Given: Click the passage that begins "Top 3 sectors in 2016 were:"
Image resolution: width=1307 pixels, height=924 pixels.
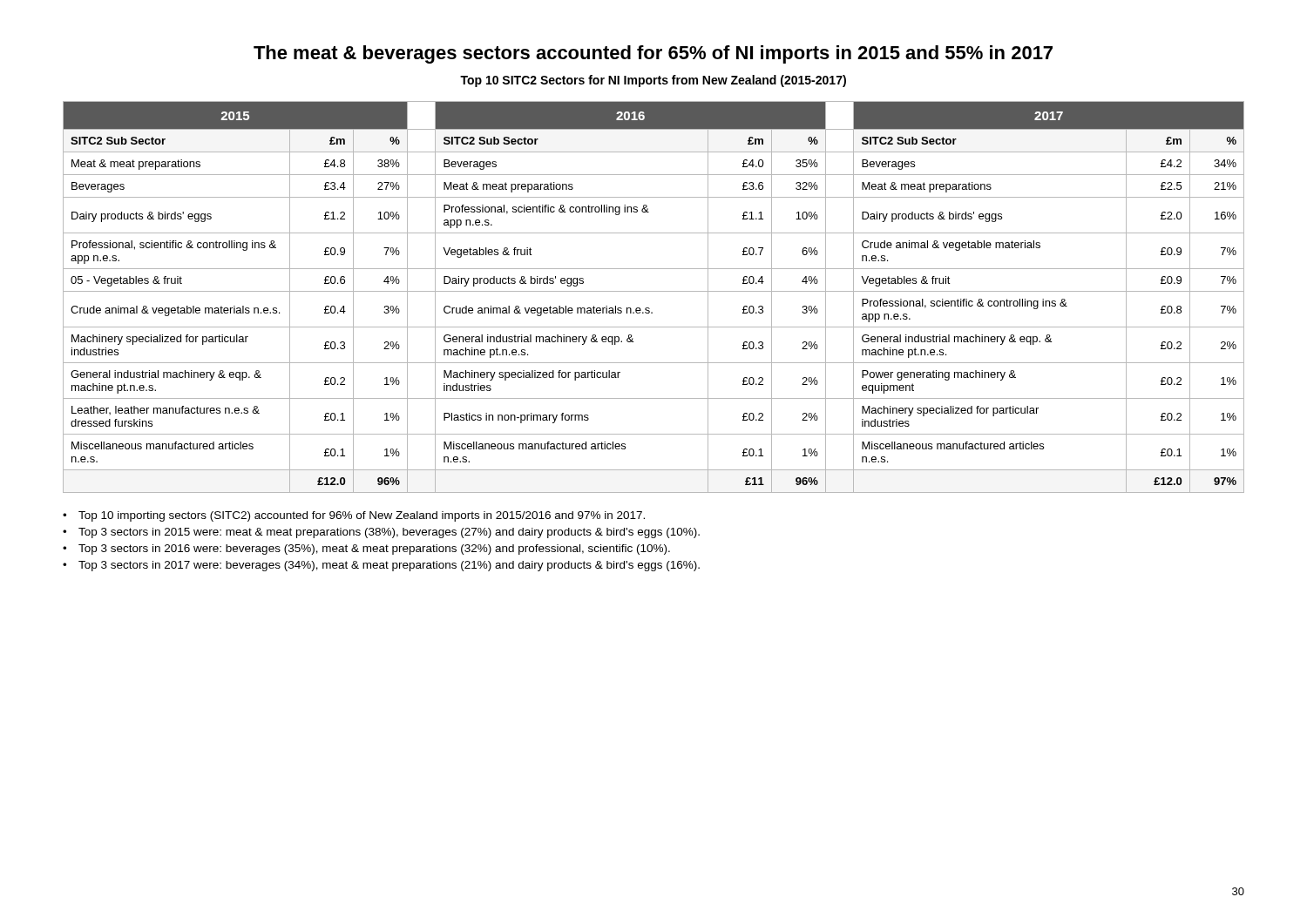Looking at the screenshot, I should (375, 548).
